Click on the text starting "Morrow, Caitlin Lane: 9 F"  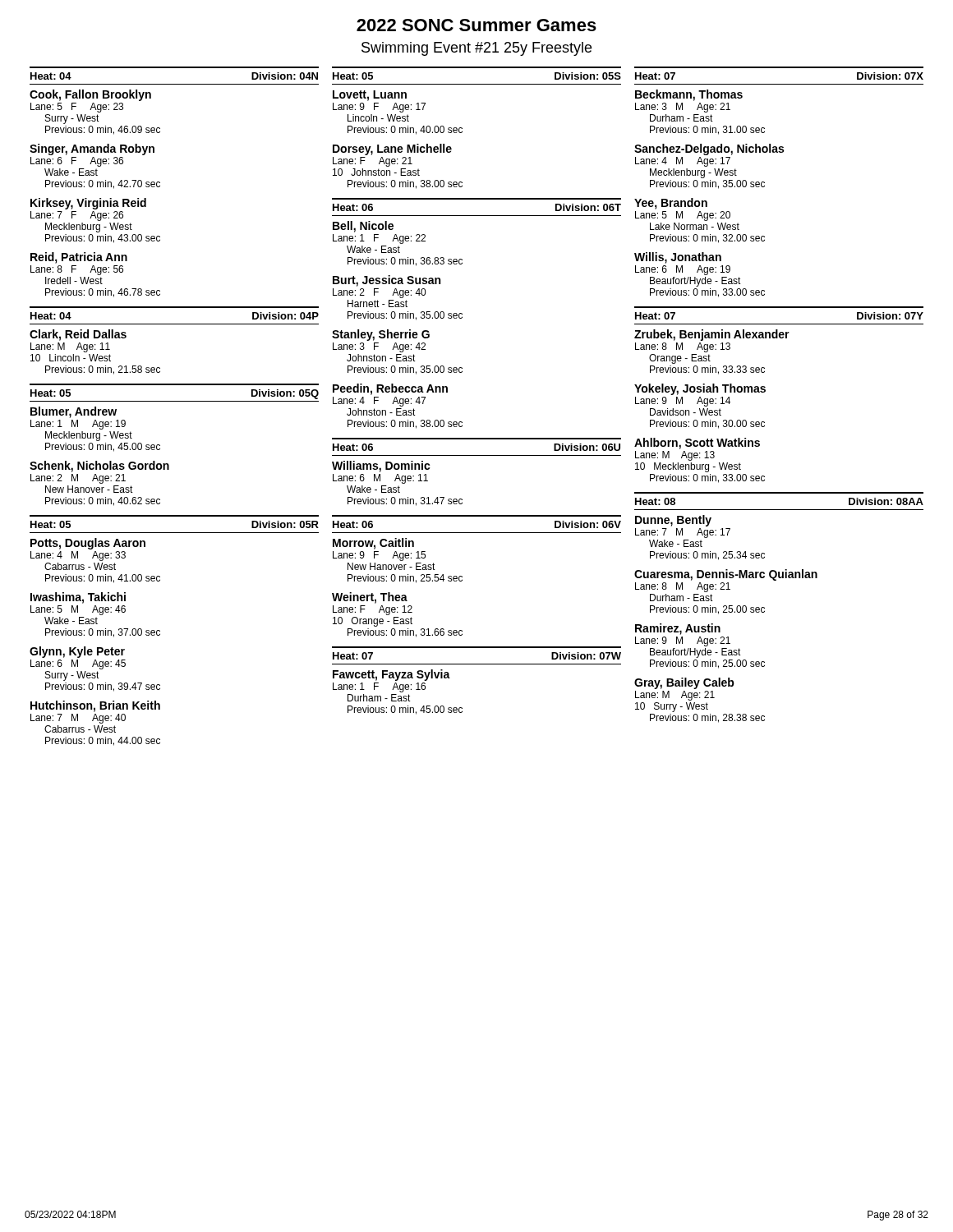(373, 544)
